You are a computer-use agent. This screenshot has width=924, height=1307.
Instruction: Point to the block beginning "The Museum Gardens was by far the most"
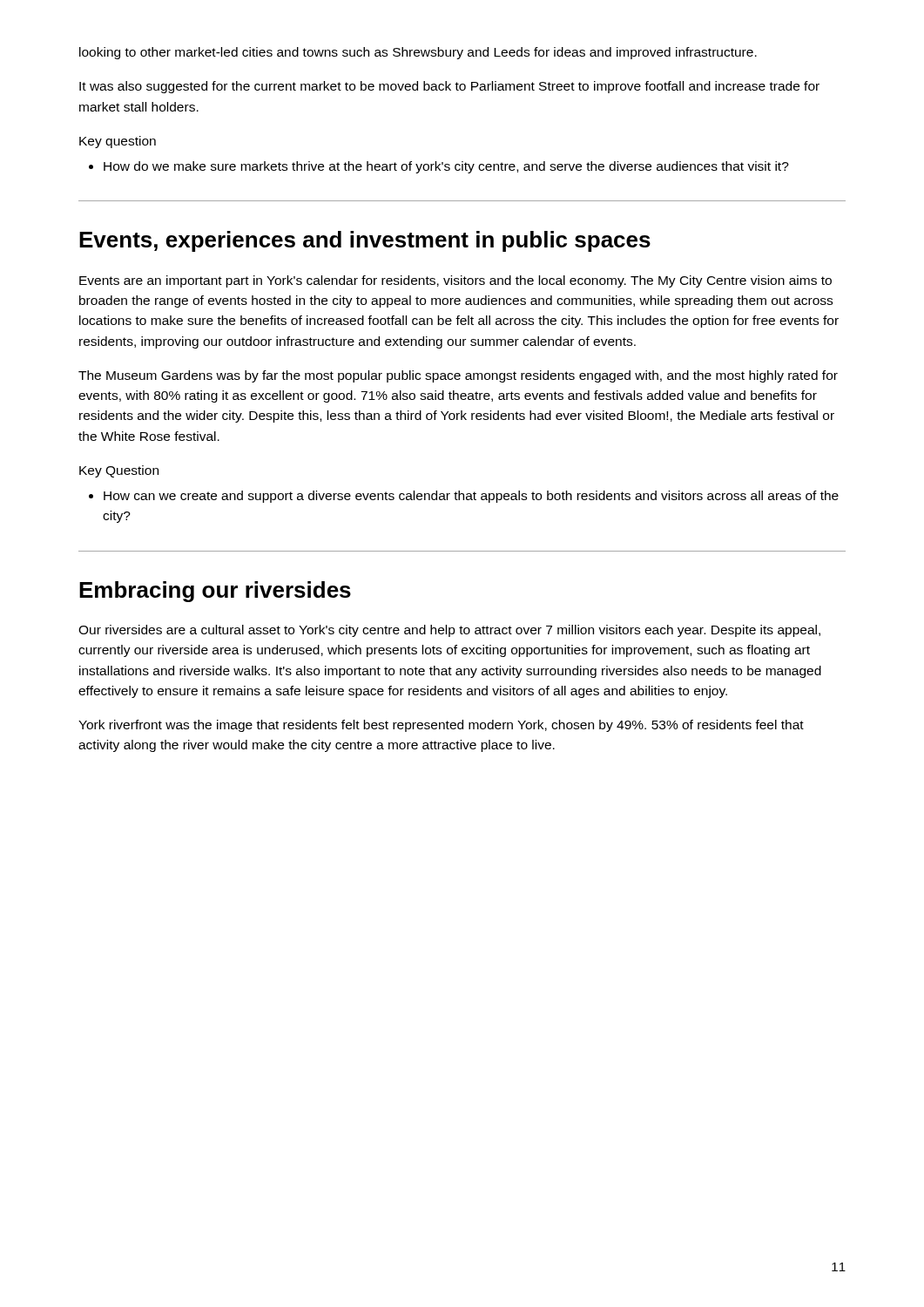[x=458, y=405]
